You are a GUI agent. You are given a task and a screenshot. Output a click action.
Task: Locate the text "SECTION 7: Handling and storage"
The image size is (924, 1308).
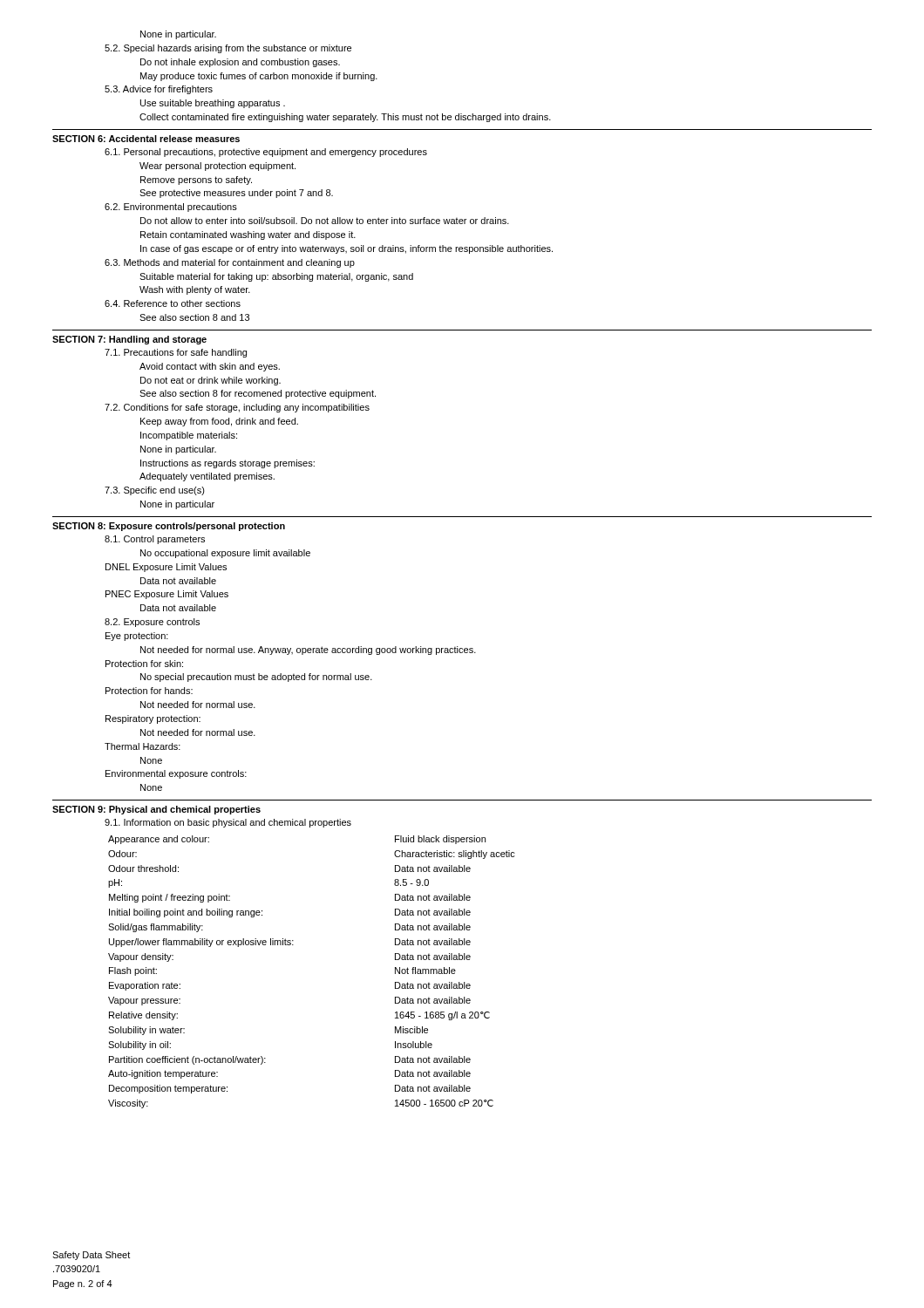pyautogui.click(x=130, y=339)
